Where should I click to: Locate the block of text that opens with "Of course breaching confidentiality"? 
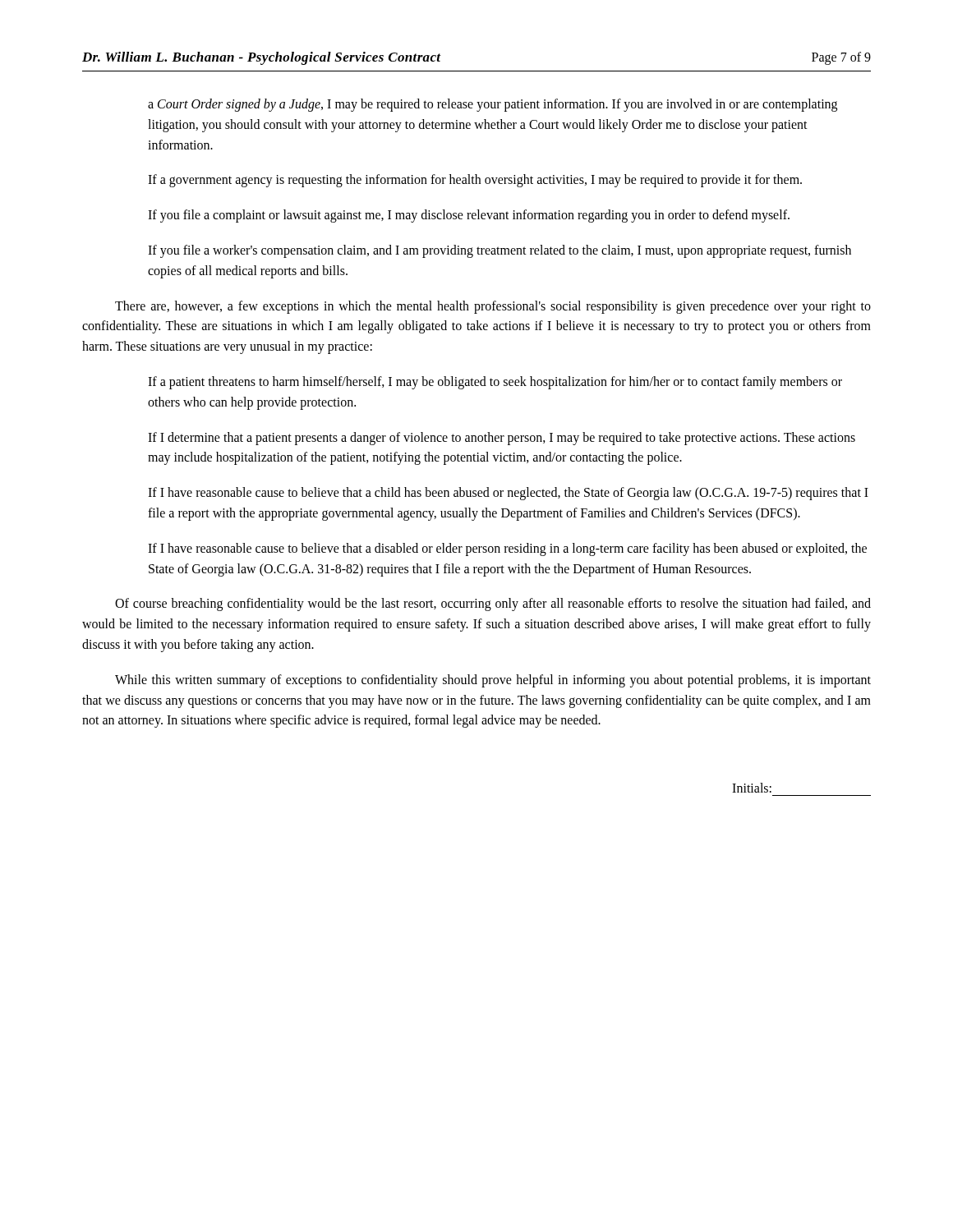[476, 624]
